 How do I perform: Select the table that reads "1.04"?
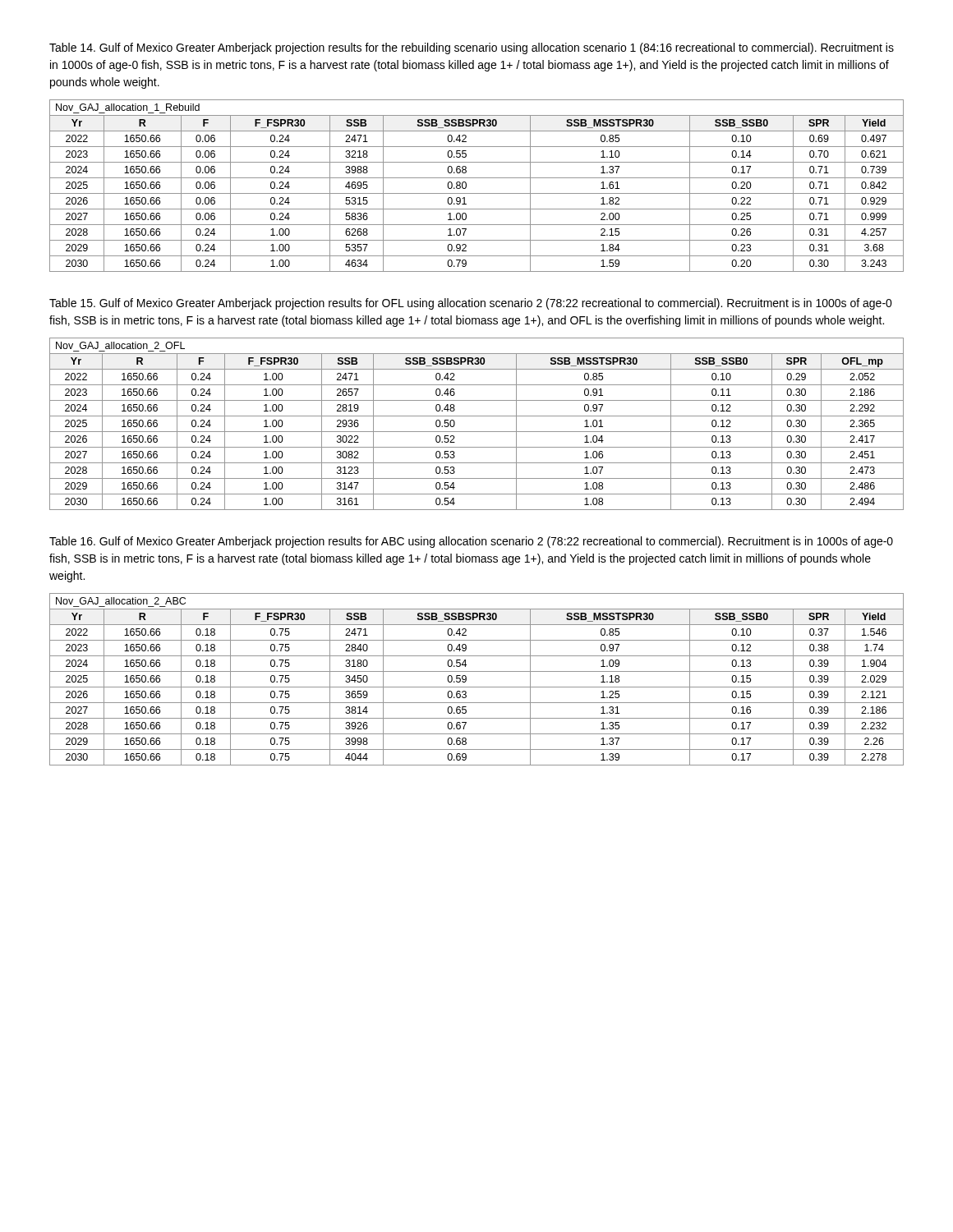pos(476,424)
